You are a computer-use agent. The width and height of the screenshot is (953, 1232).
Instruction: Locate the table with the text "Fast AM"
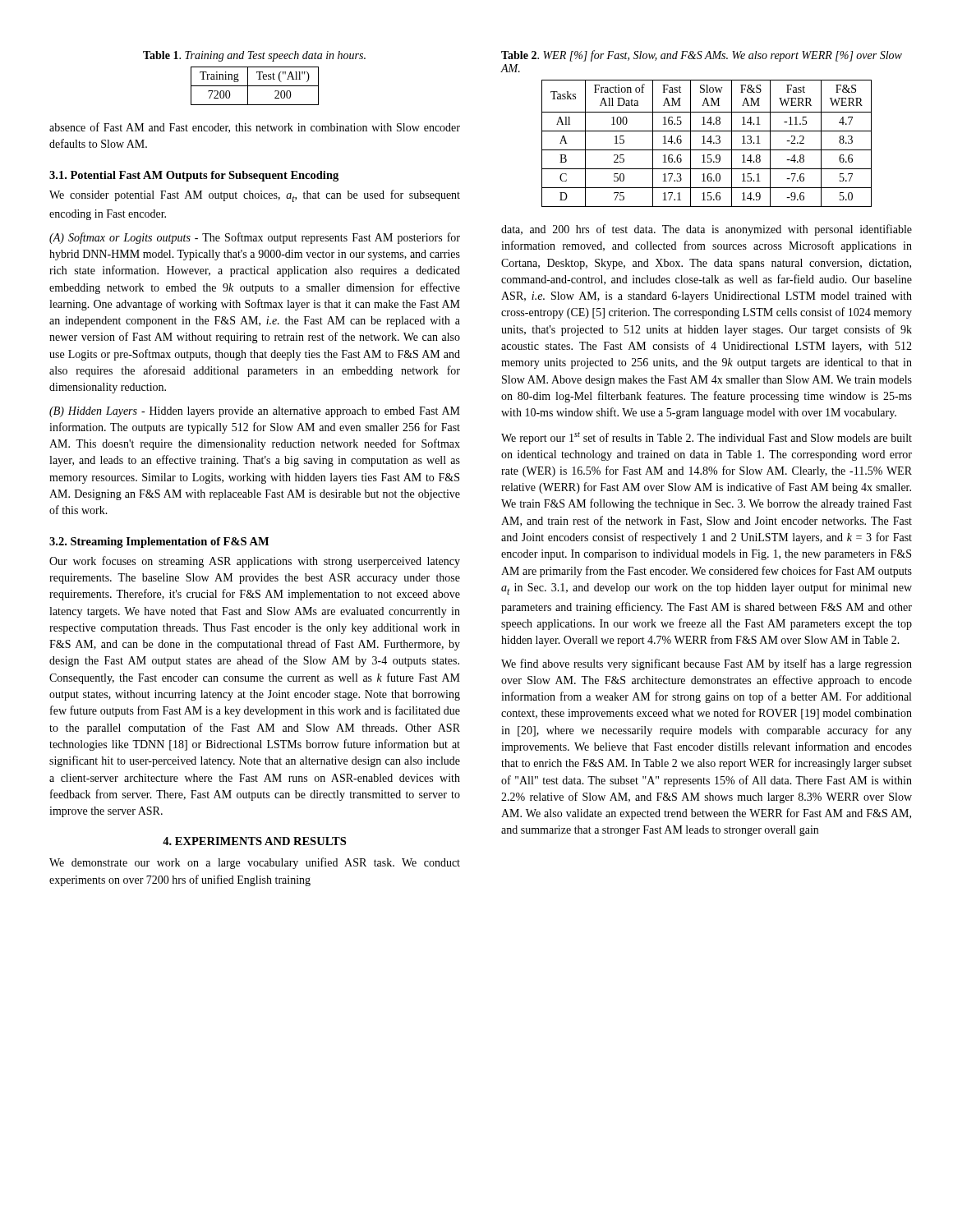707,143
